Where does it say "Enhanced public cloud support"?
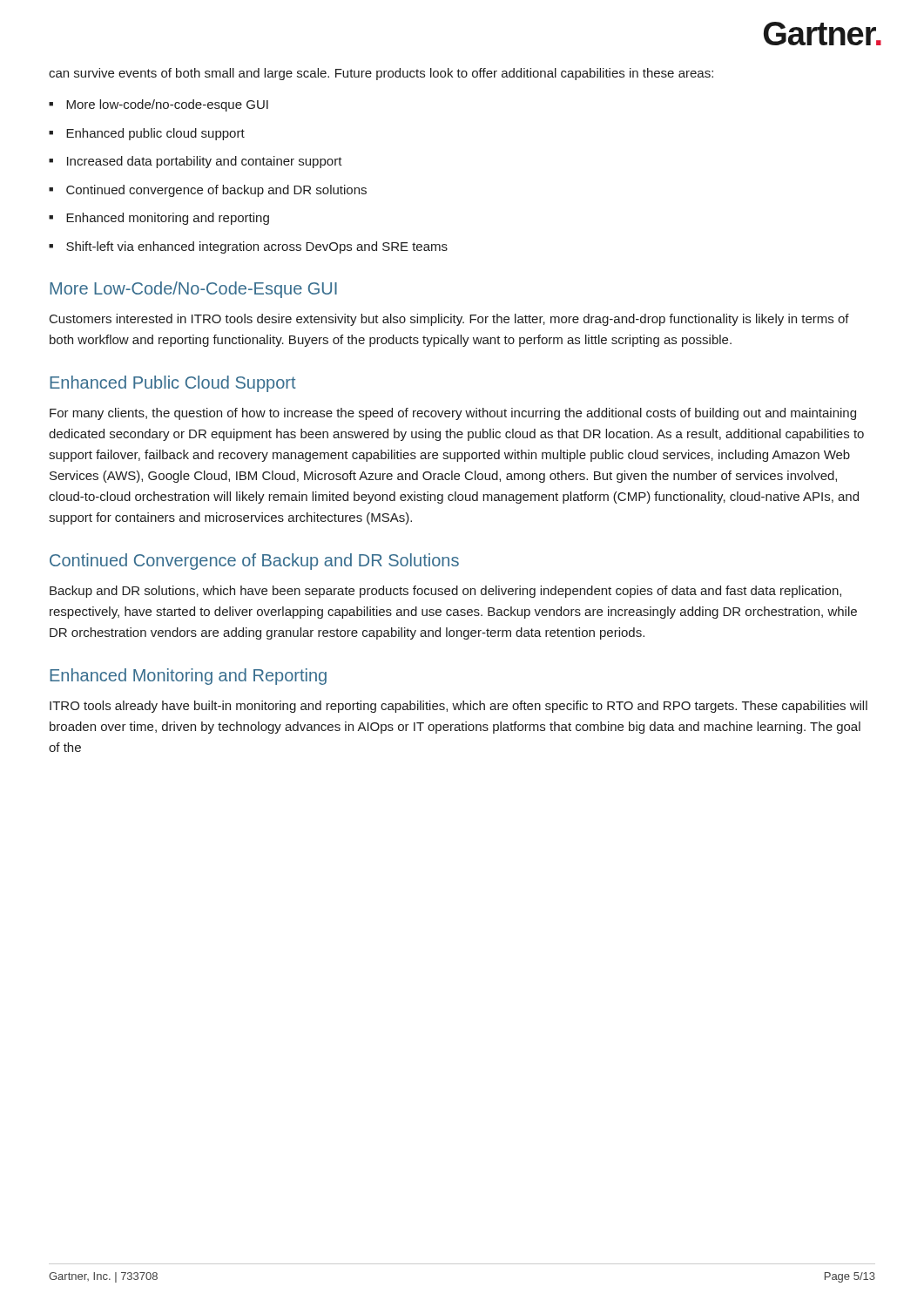Image resolution: width=924 pixels, height=1307 pixels. pyautogui.click(x=155, y=133)
